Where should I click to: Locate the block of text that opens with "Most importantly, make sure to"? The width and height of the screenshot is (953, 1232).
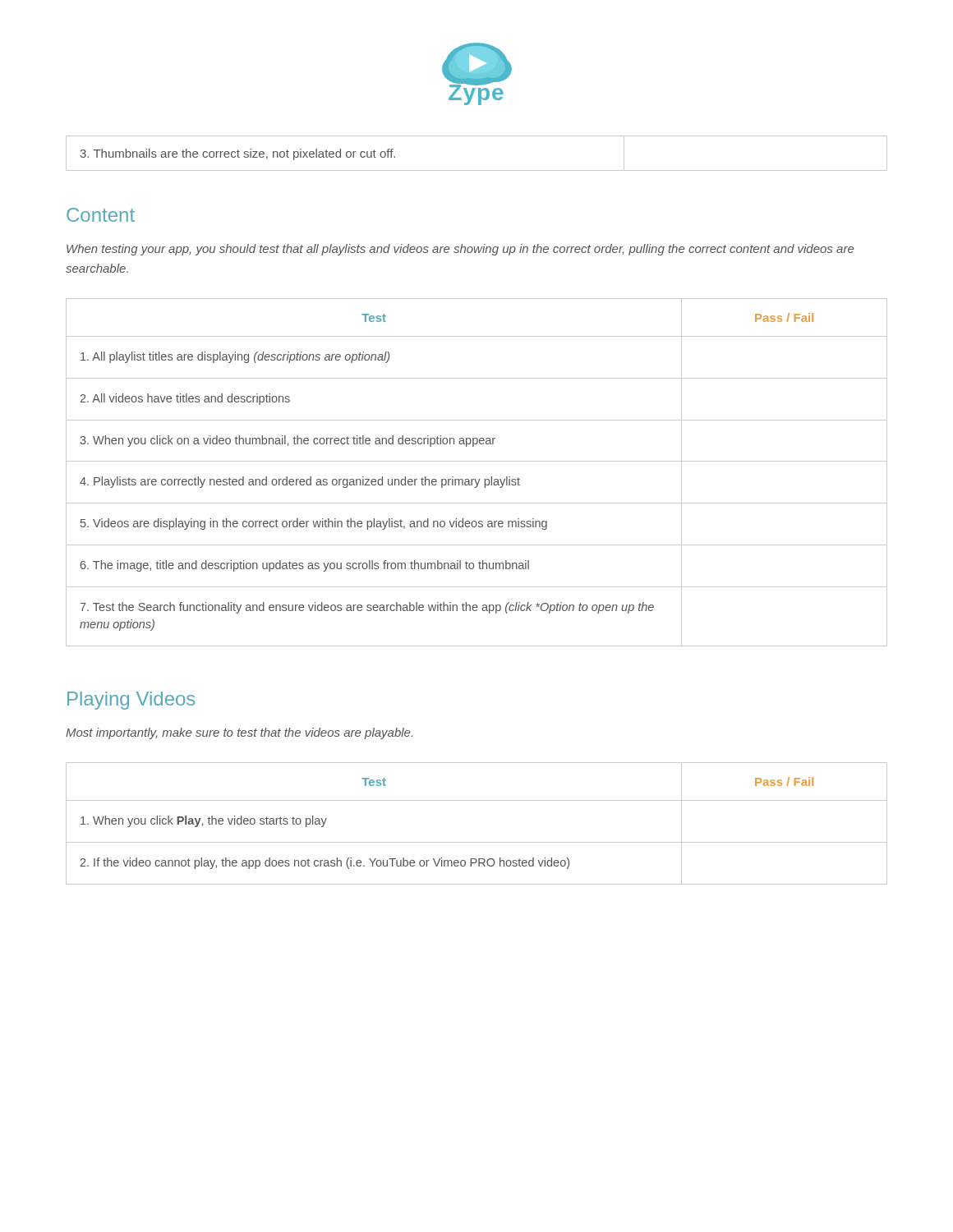pyautogui.click(x=239, y=733)
